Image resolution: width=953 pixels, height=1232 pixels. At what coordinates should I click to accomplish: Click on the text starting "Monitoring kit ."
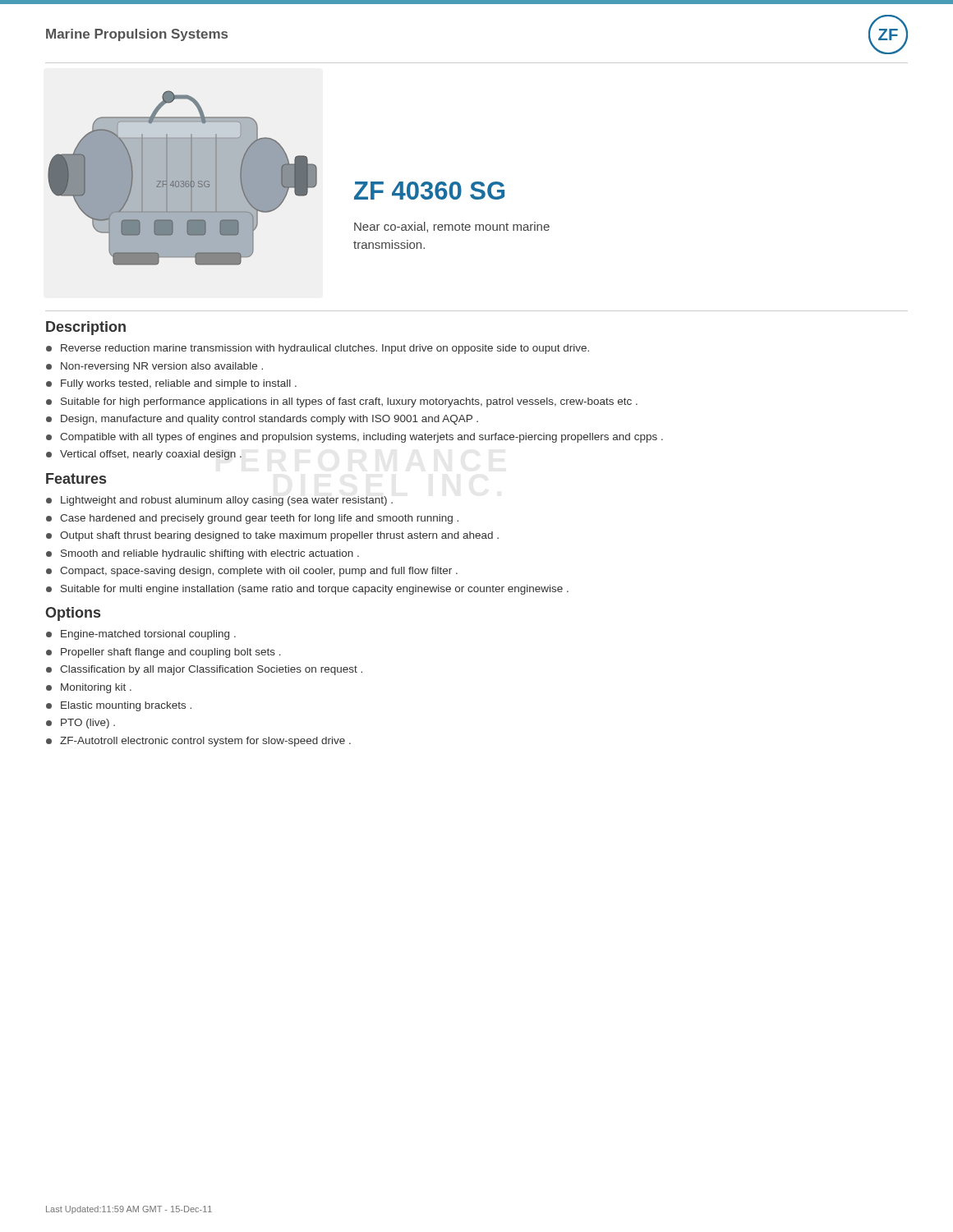point(89,687)
